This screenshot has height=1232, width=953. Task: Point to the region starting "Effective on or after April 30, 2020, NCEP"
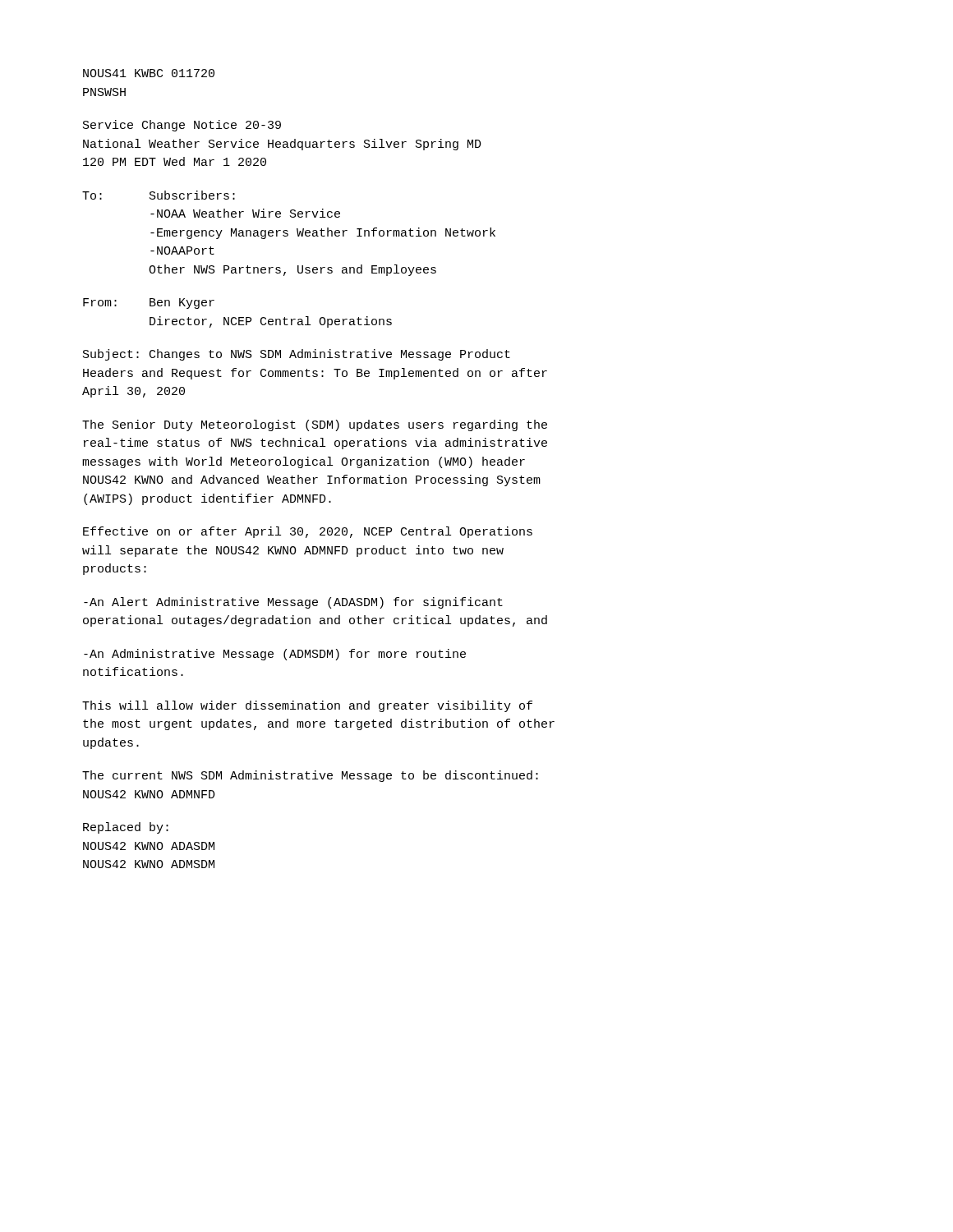click(308, 551)
